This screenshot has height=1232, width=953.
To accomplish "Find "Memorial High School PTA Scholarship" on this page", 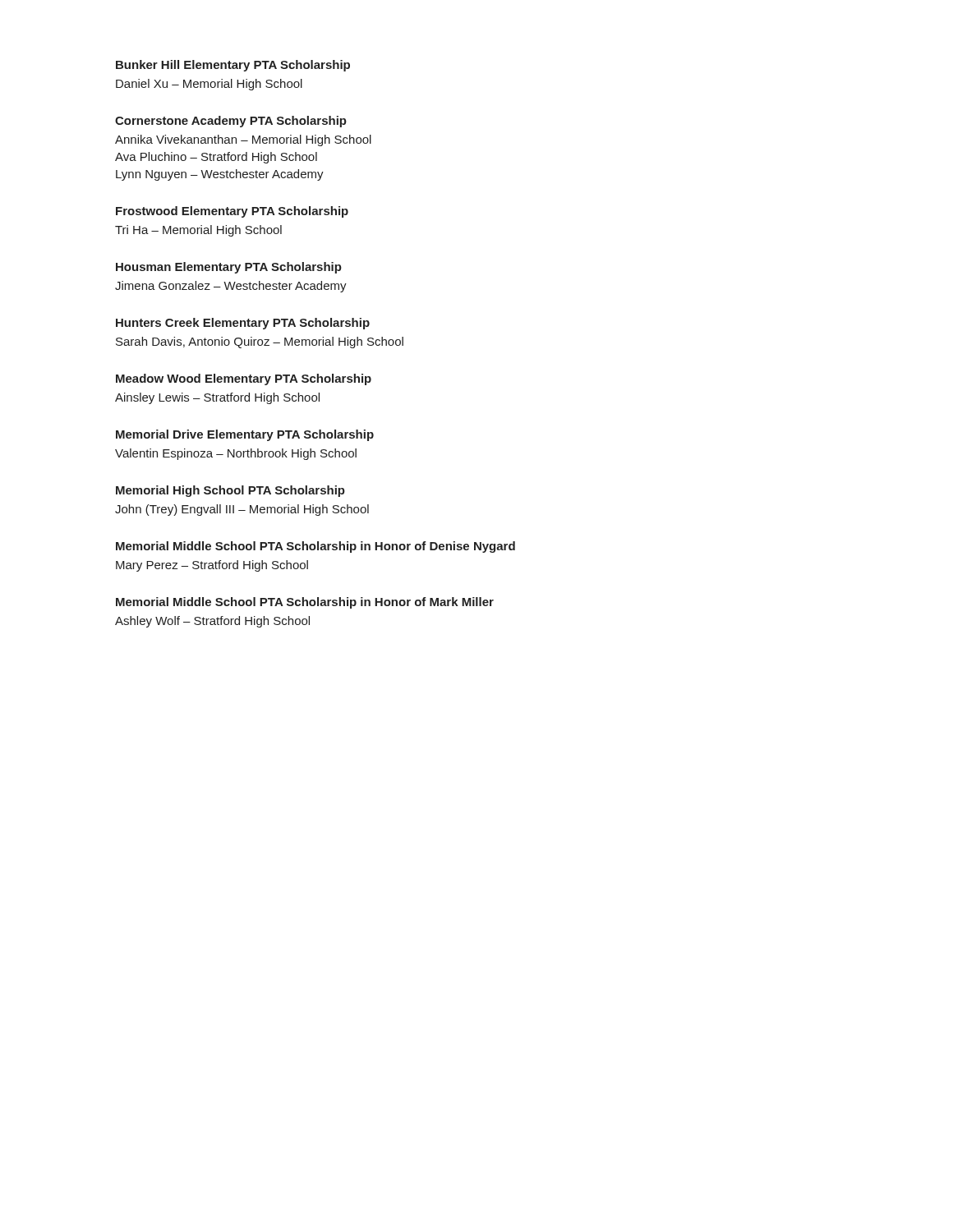I will point(230,490).
